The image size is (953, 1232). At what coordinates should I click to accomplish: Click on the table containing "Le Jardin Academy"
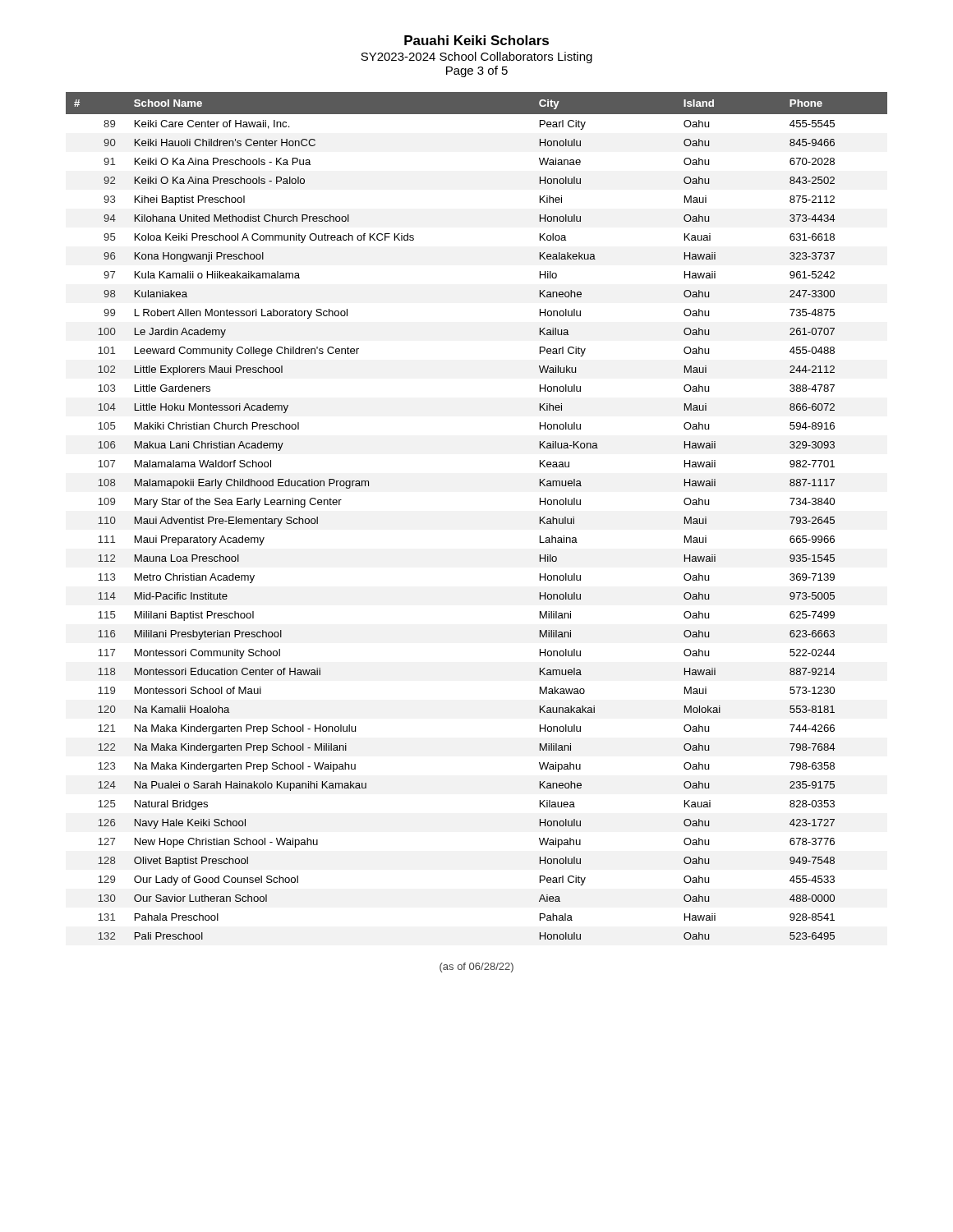[476, 519]
